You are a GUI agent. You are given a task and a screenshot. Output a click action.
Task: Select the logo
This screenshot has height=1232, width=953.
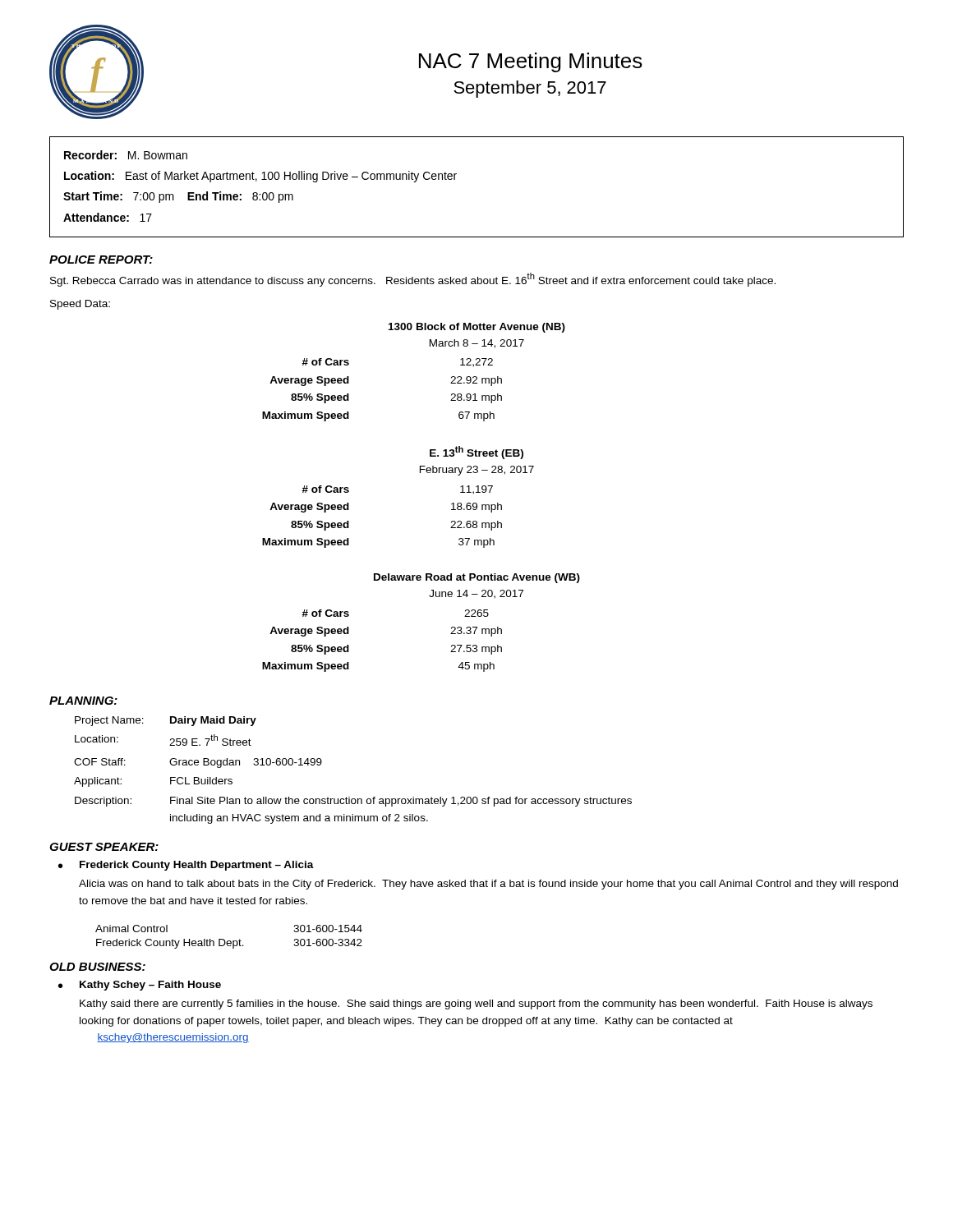103,73
